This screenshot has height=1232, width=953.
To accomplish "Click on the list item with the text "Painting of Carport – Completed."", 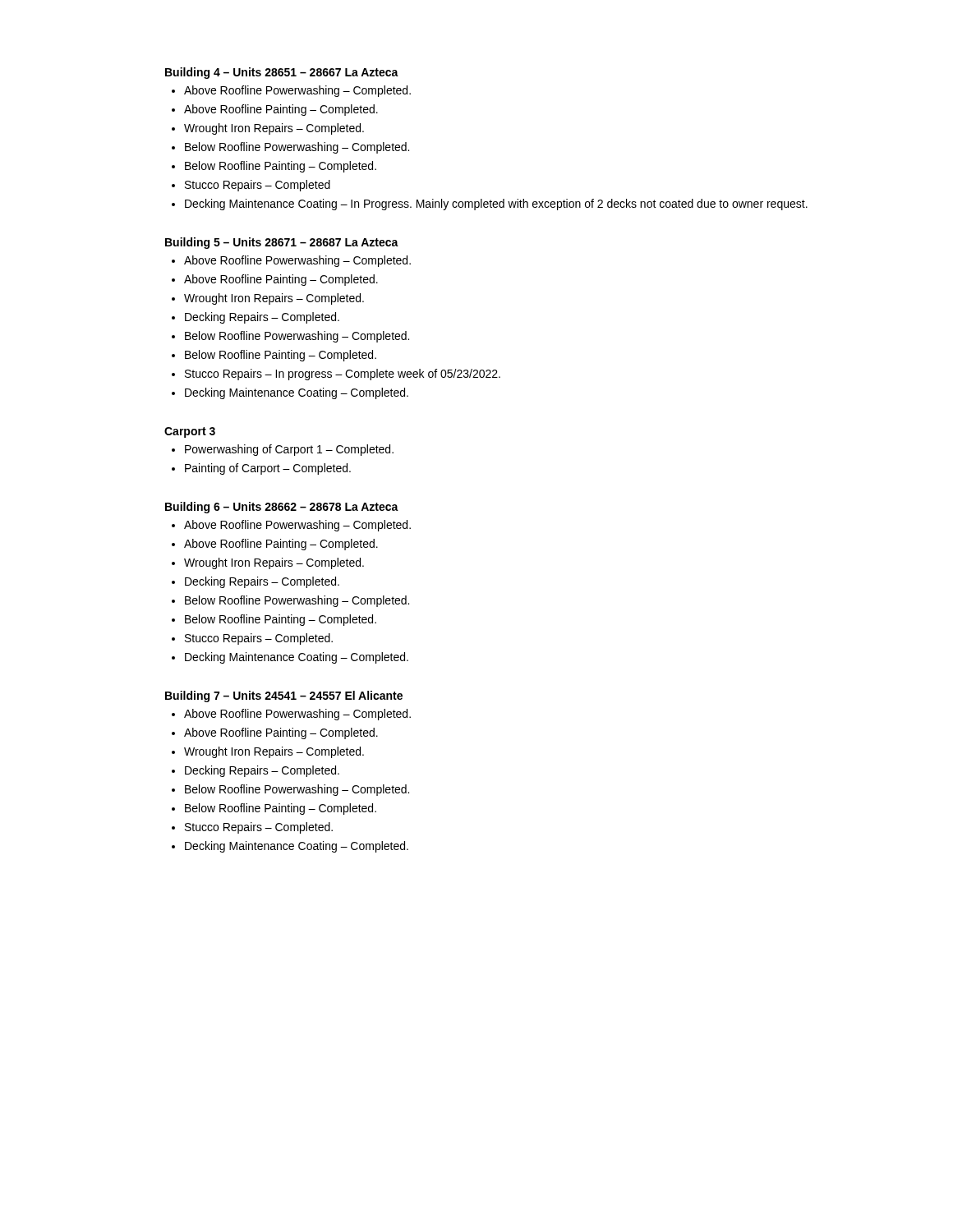I will (268, 468).
